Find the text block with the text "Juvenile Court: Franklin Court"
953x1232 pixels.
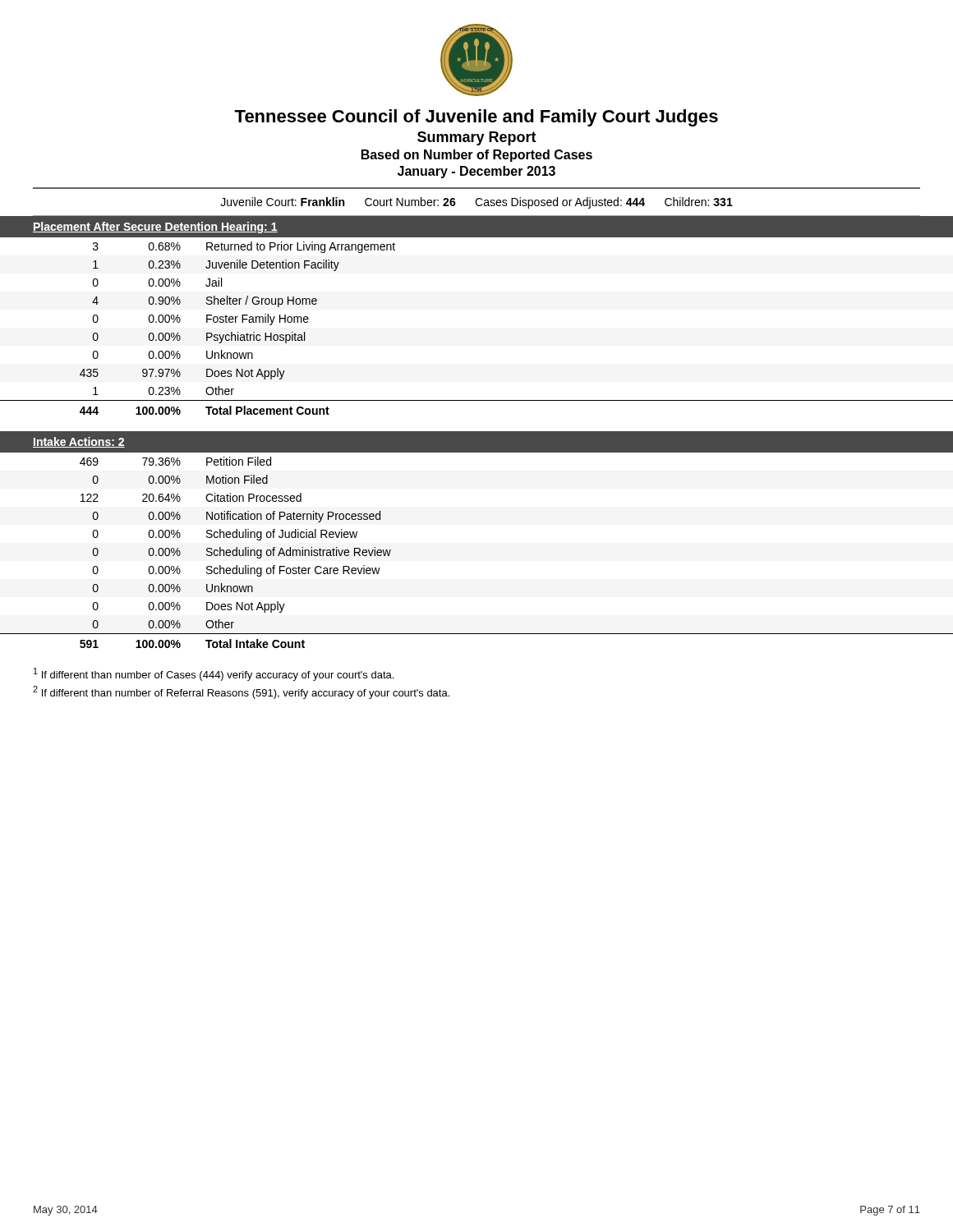476,202
